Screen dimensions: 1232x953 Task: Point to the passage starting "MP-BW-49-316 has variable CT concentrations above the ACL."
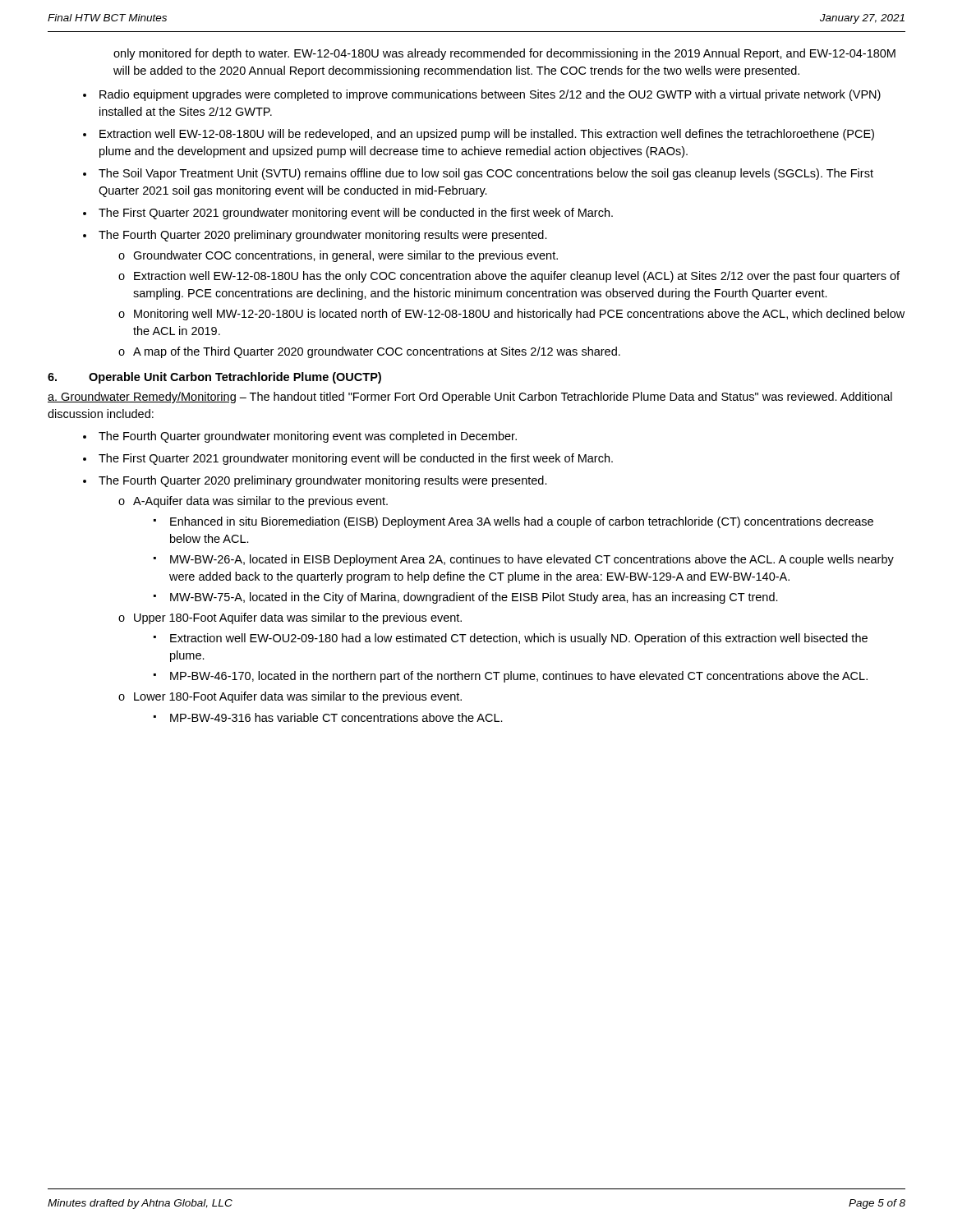coord(336,717)
